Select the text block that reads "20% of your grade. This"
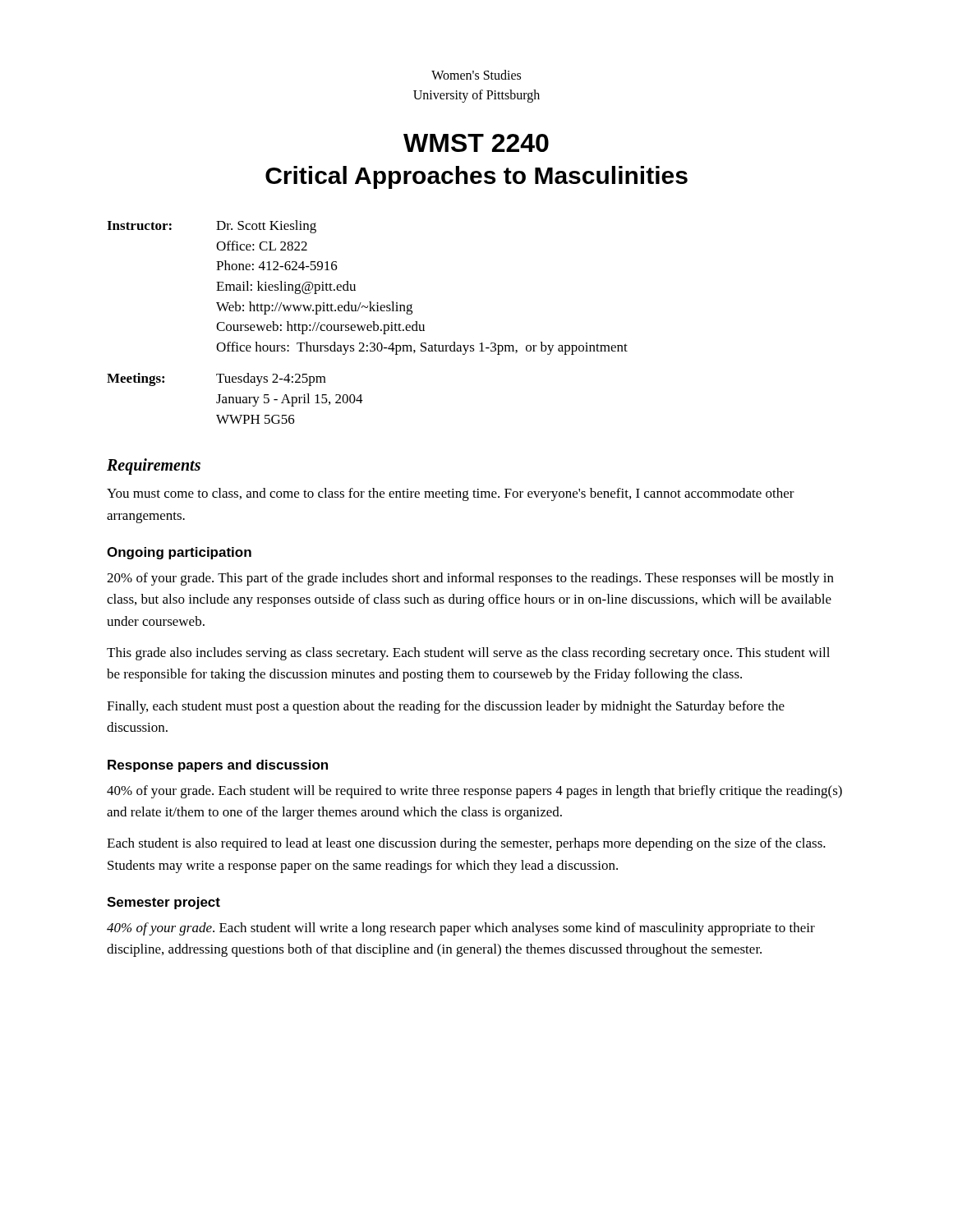The width and height of the screenshot is (953, 1232). click(470, 599)
